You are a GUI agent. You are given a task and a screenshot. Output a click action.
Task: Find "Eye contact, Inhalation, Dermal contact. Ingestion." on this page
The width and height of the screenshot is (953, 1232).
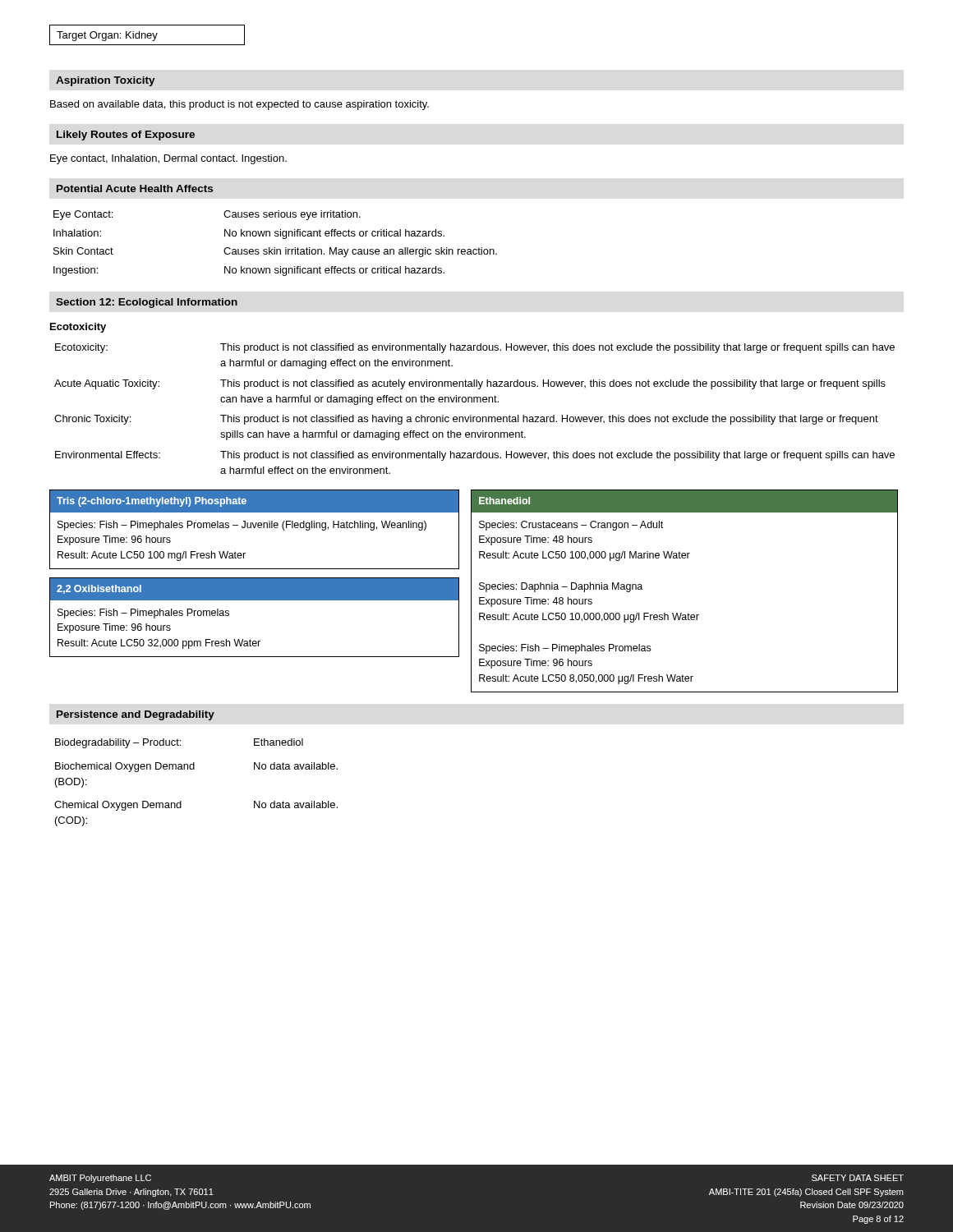click(x=168, y=158)
